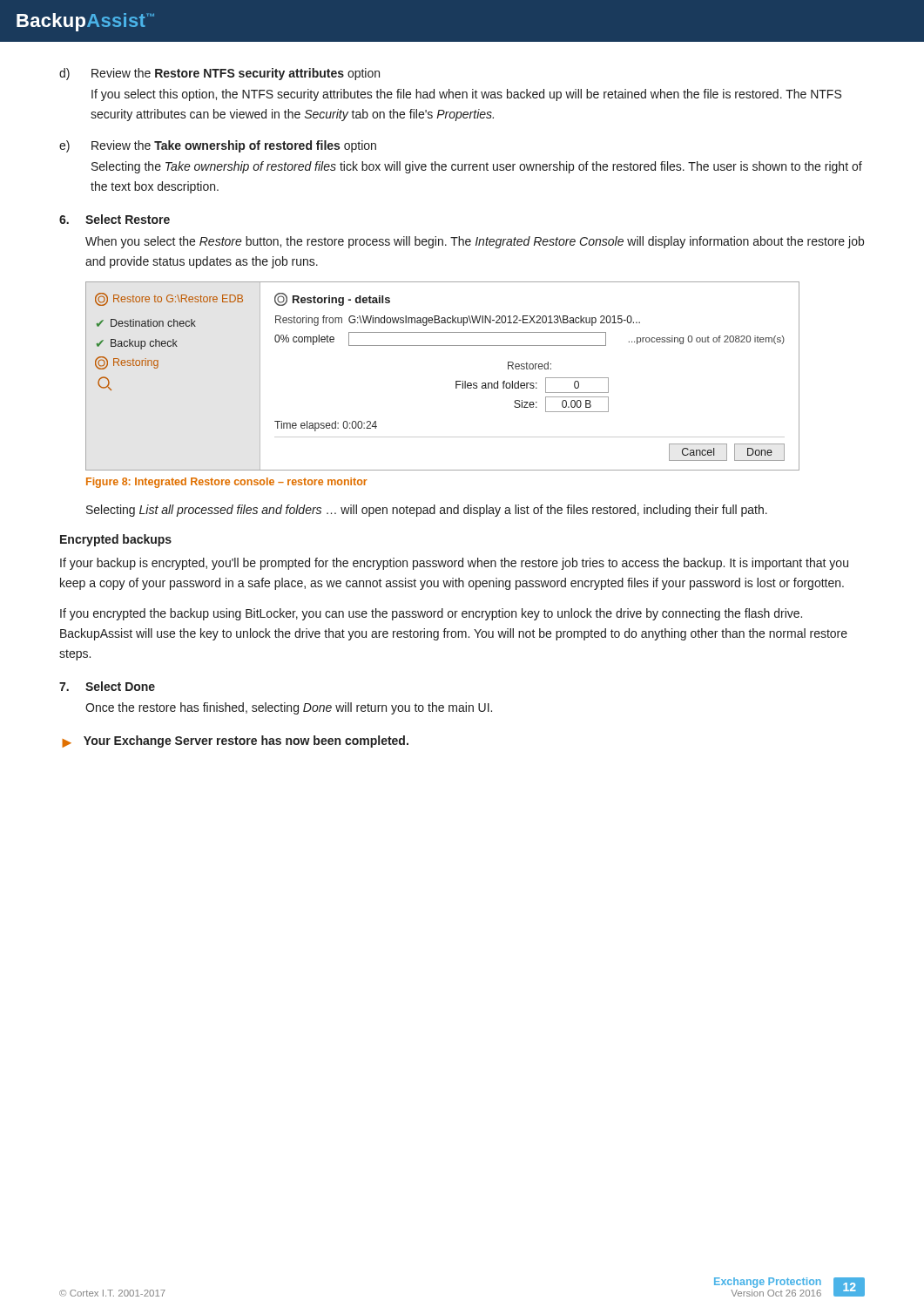Image resolution: width=924 pixels, height=1307 pixels.
Task: Locate the region starting "If your backup is"
Action: pyautogui.click(x=454, y=573)
